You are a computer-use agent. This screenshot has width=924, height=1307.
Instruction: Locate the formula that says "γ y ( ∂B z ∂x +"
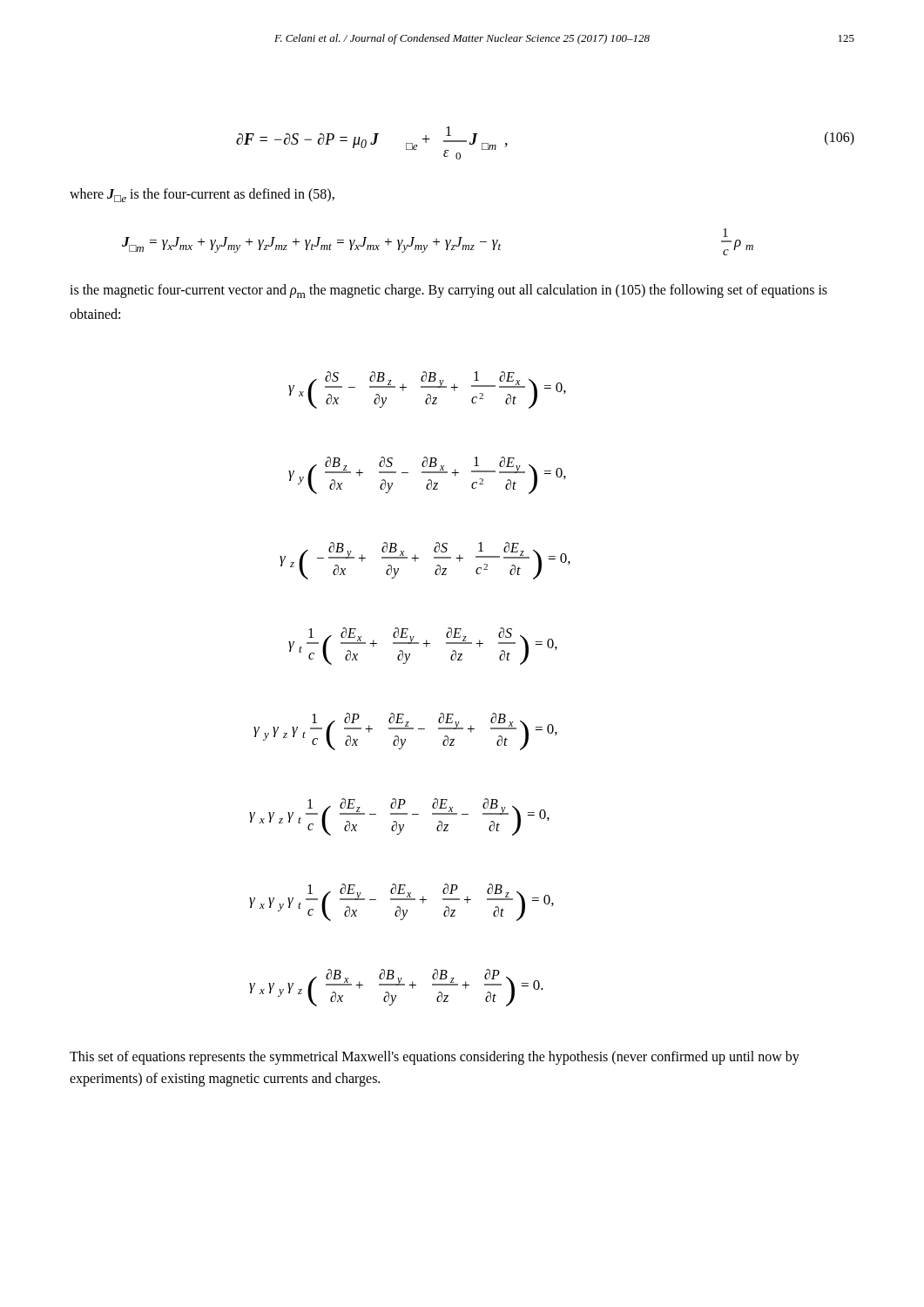click(462, 471)
